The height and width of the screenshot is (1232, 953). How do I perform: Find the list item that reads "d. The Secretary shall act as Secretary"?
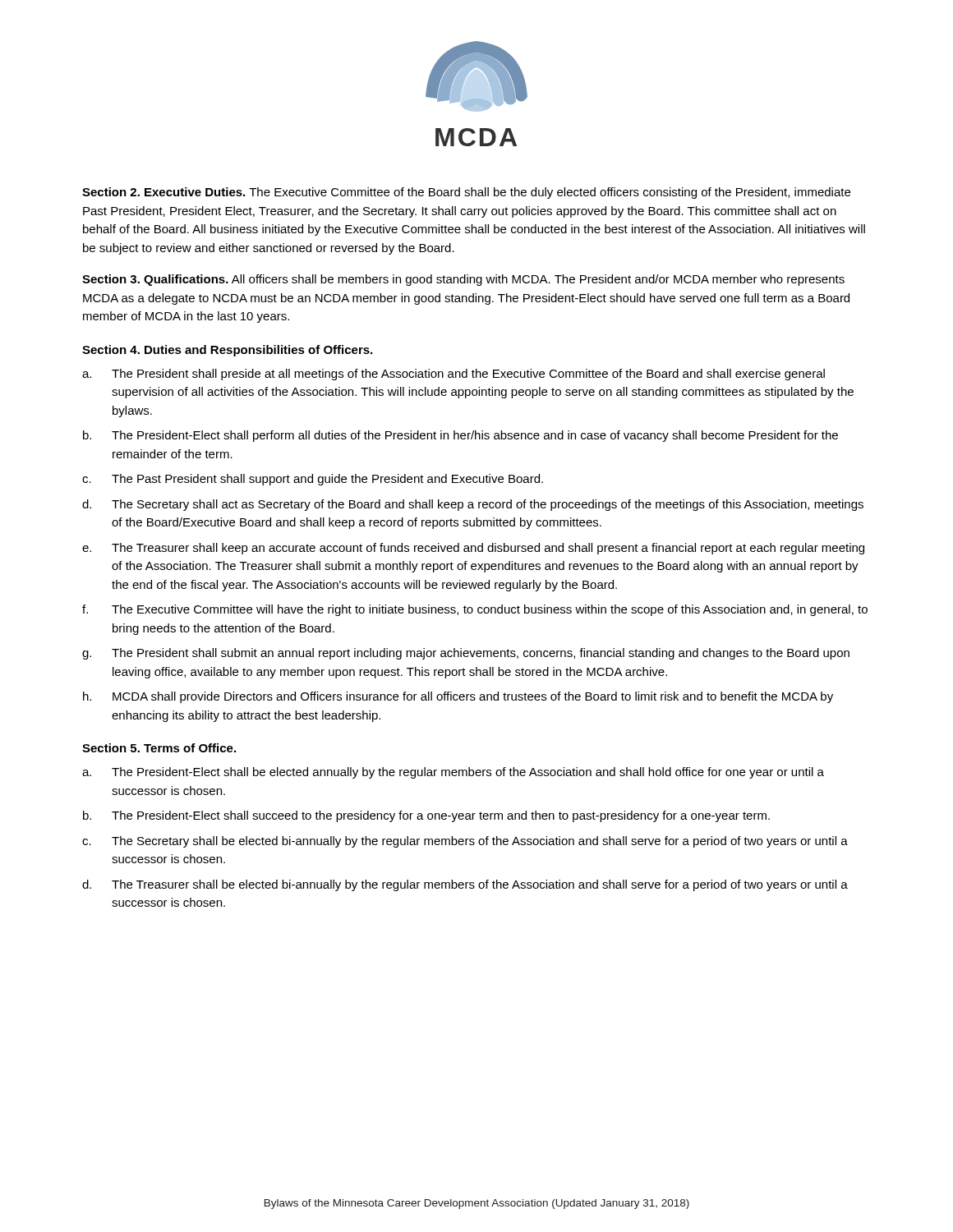pos(476,513)
